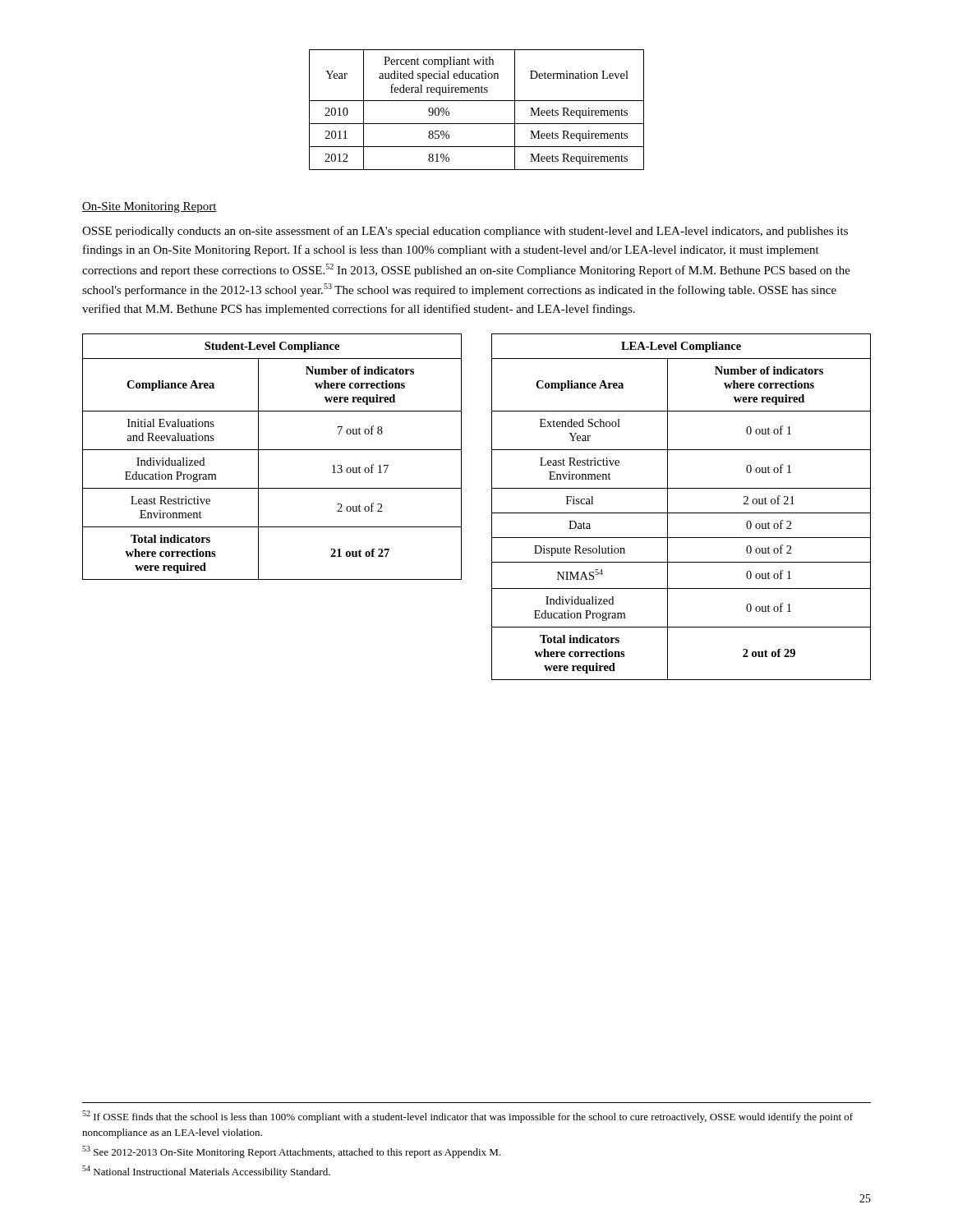Select the table that reads "Meets Requirements"
953x1232 pixels.
coord(476,110)
